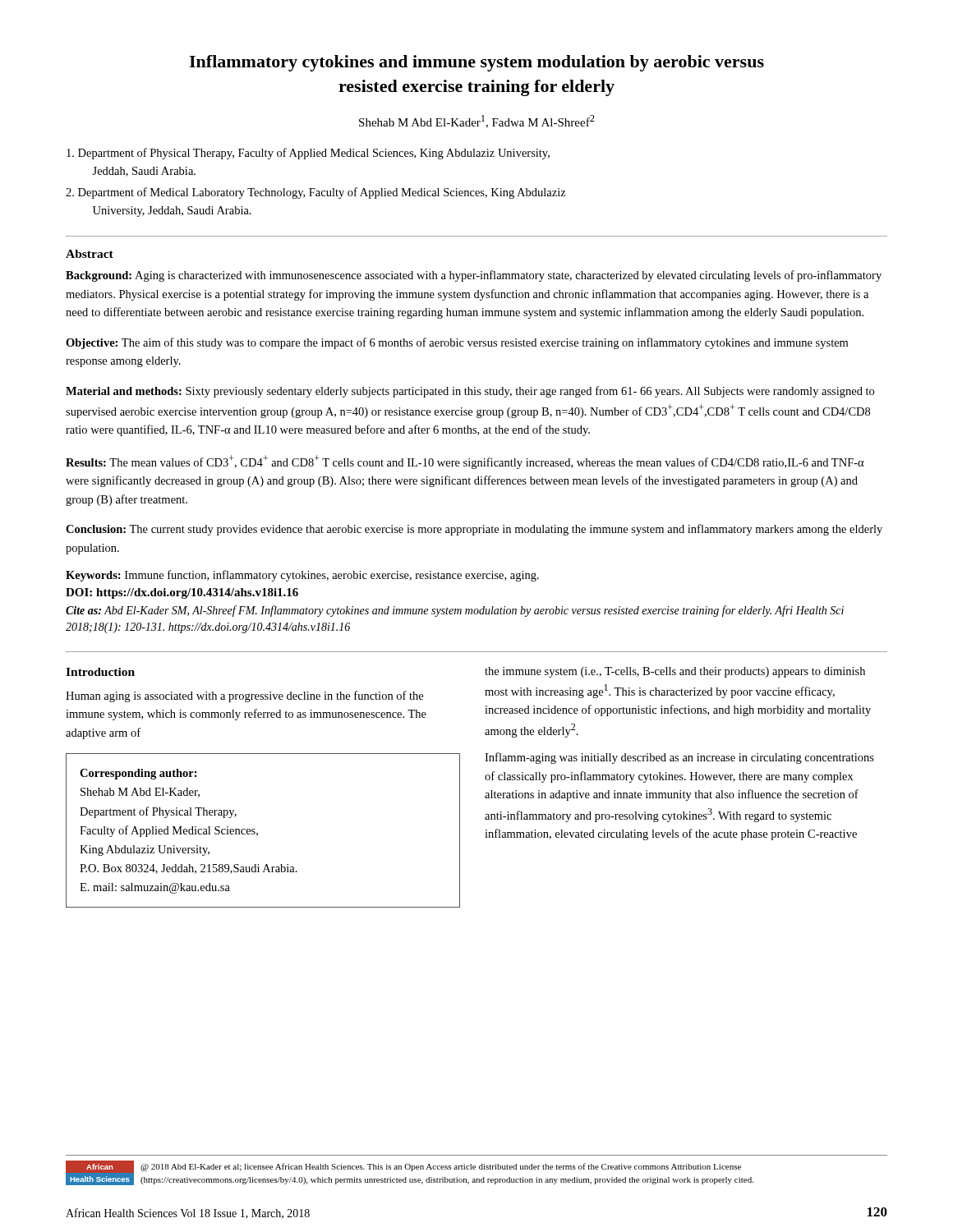953x1232 pixels.
Task: Click the passage that begins "Keywords: Immune function,"
Action: click(303, 575)
